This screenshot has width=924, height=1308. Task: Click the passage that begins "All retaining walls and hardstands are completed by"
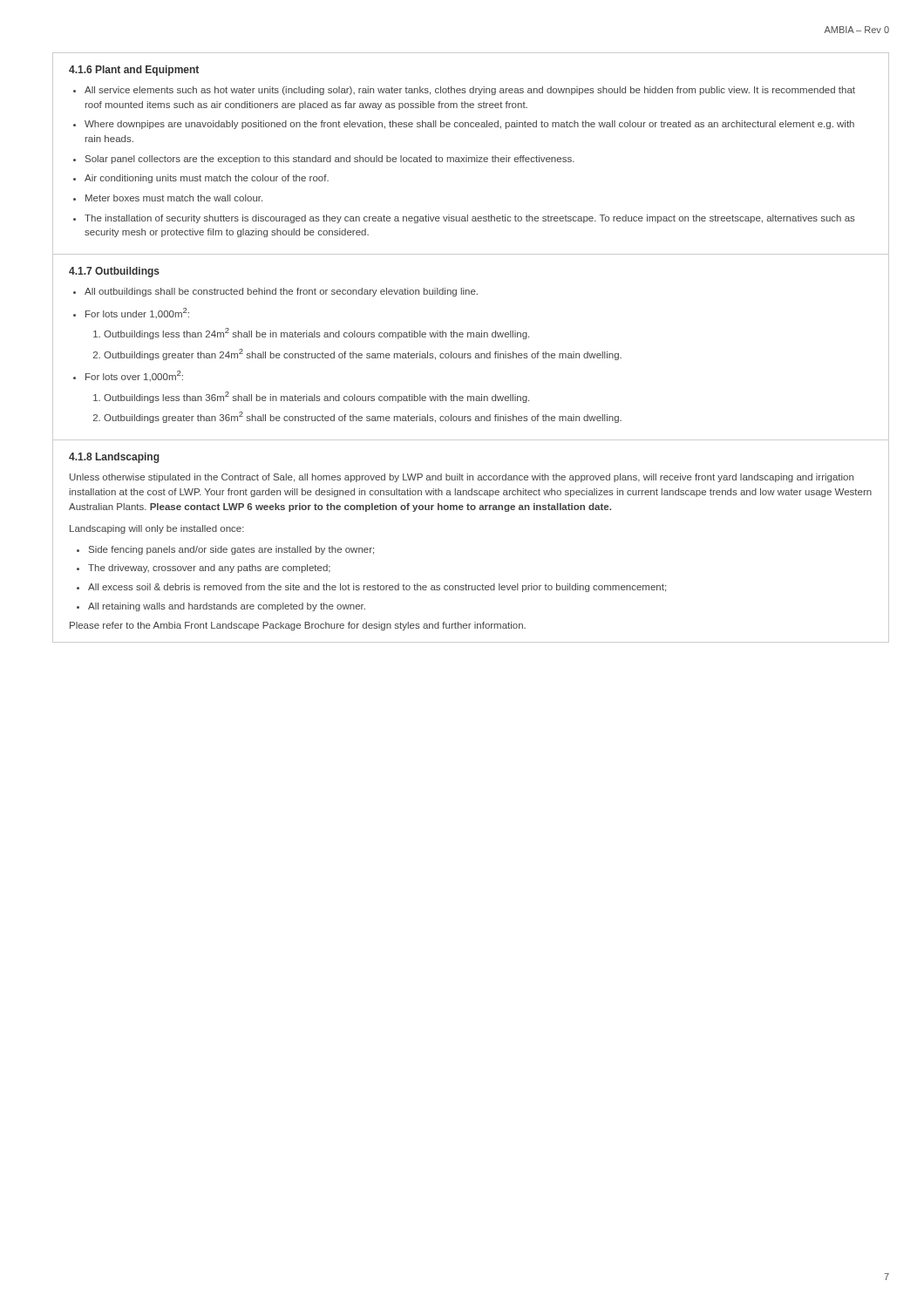(227, 606)
